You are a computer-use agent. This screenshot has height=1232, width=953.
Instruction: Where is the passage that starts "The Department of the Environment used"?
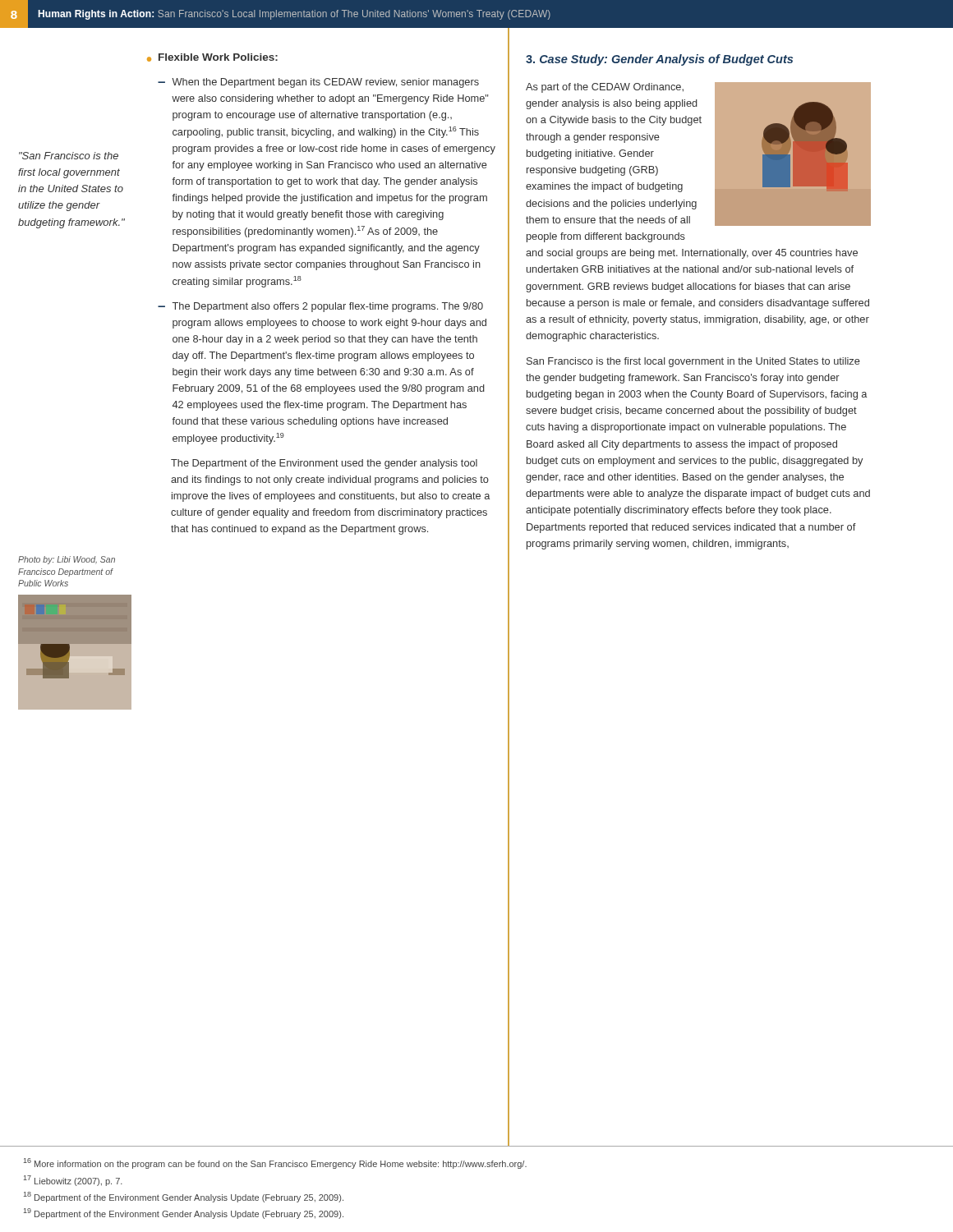[x=330, y=496]
